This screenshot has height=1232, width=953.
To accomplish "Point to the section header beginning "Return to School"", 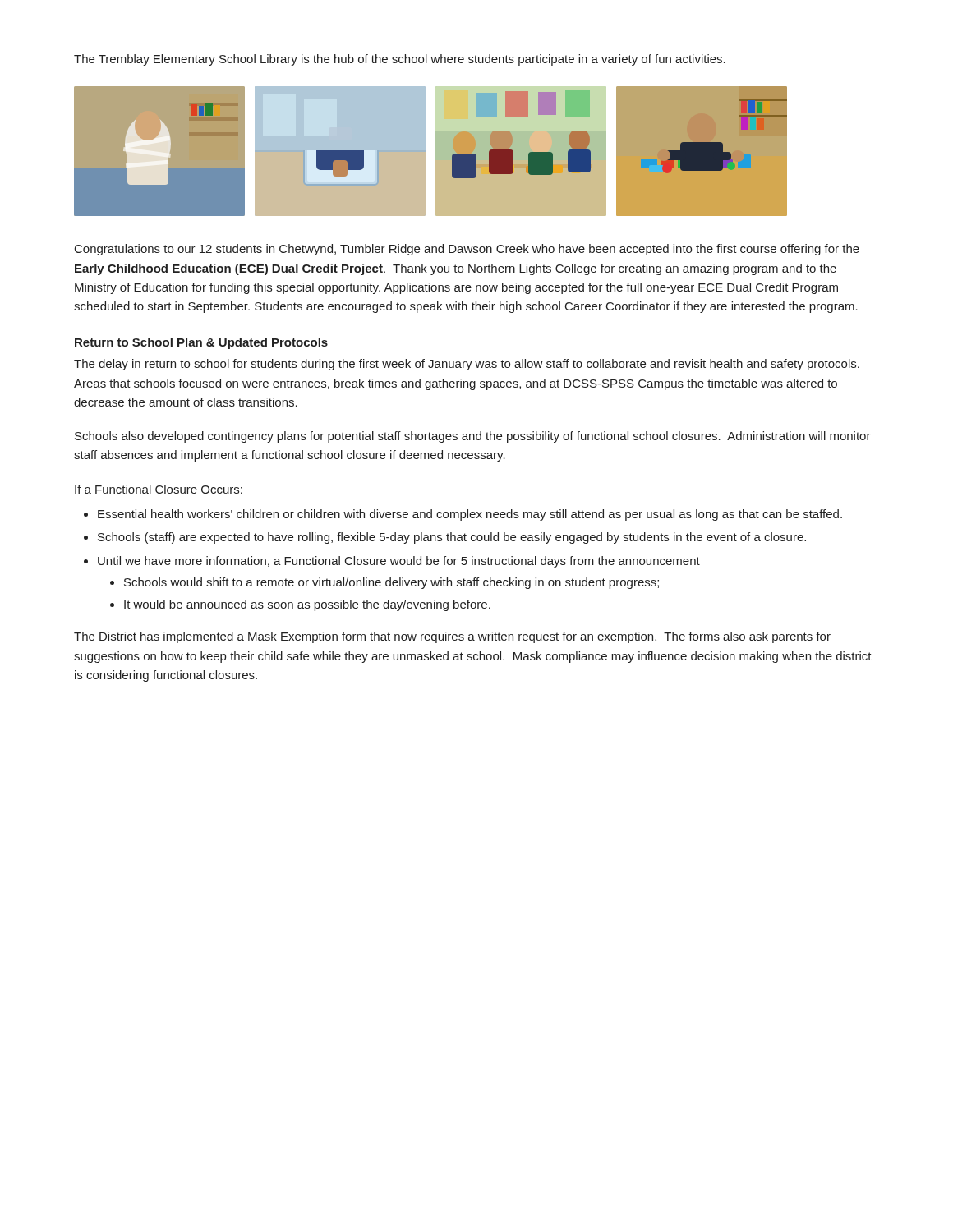I will [x=201, y=342].
